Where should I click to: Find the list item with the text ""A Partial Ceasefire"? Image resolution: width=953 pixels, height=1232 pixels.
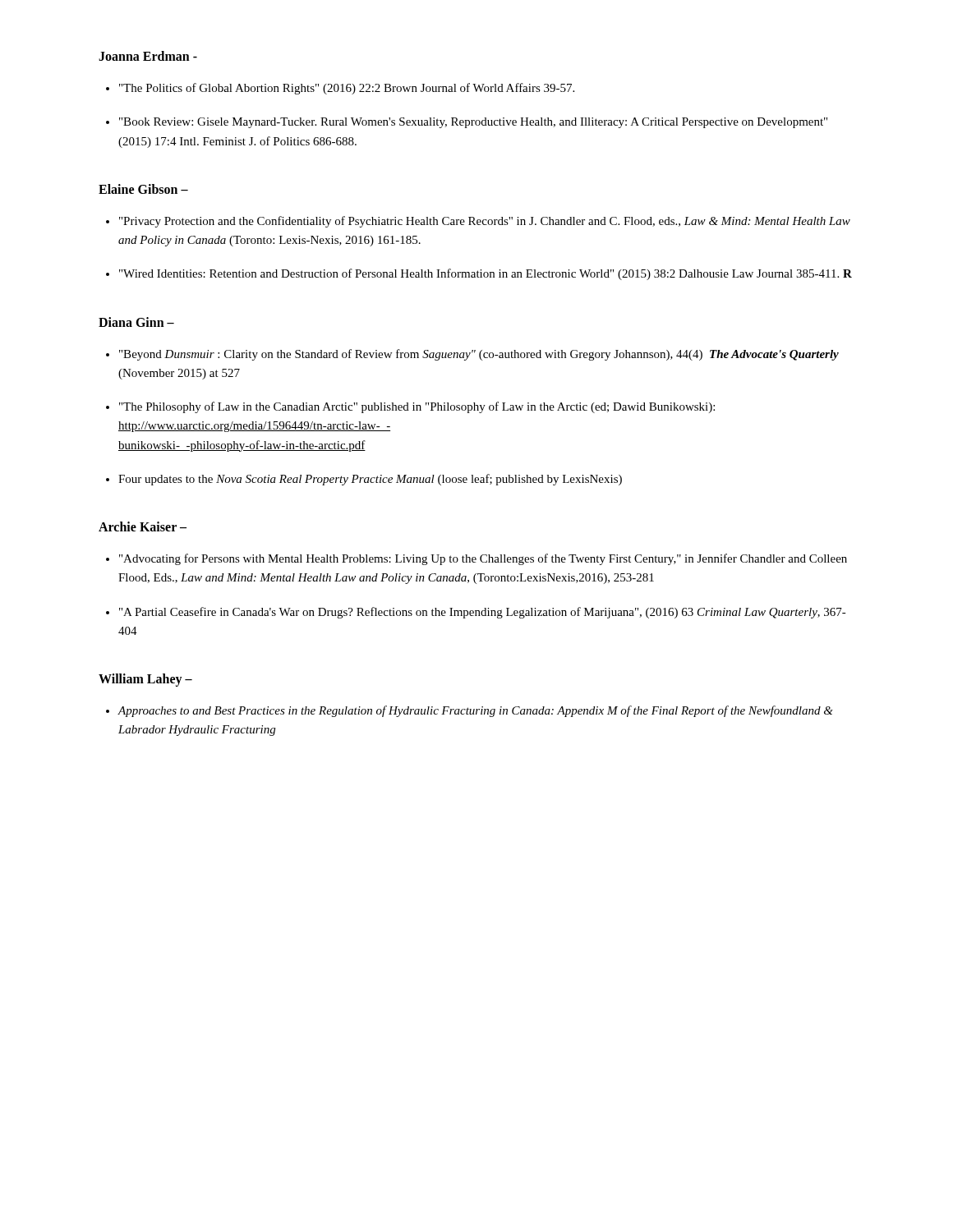[x=482, y=621]
